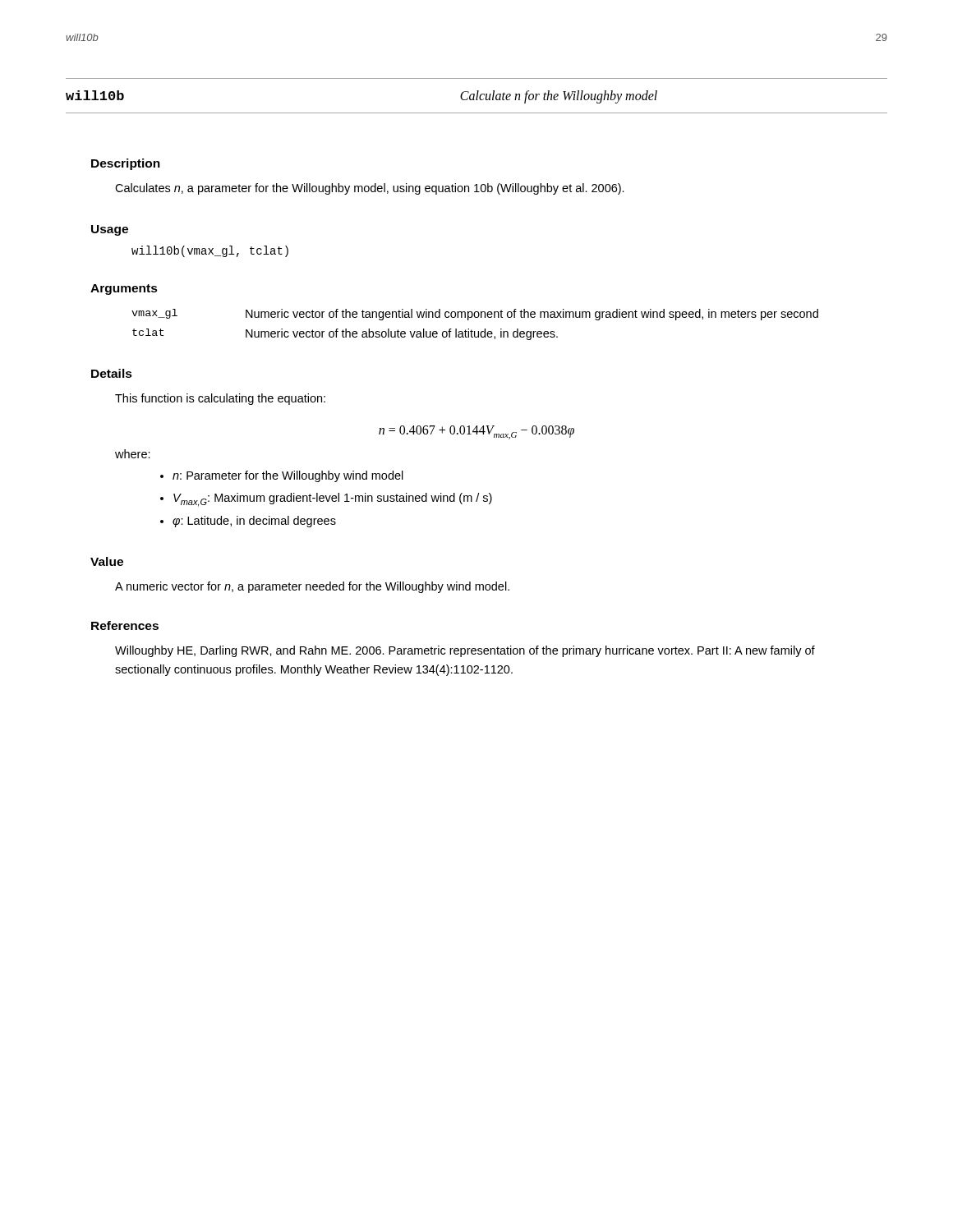953x1232 pixels.
Task: Click on the region starting "φ: Latitude, in decimal degrees"
Action: [x=254, y=521]
